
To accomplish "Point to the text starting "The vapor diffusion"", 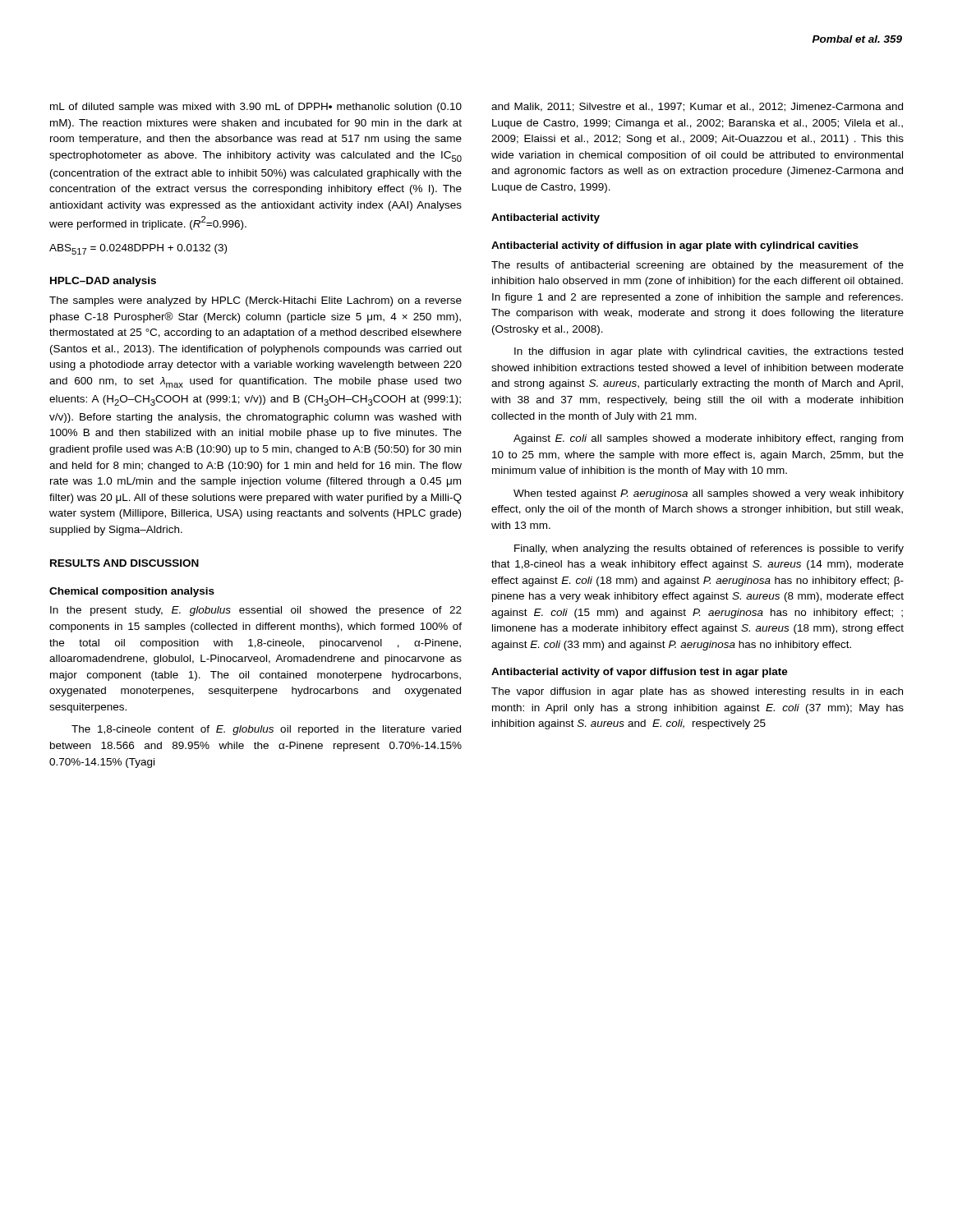I will 698,707.
